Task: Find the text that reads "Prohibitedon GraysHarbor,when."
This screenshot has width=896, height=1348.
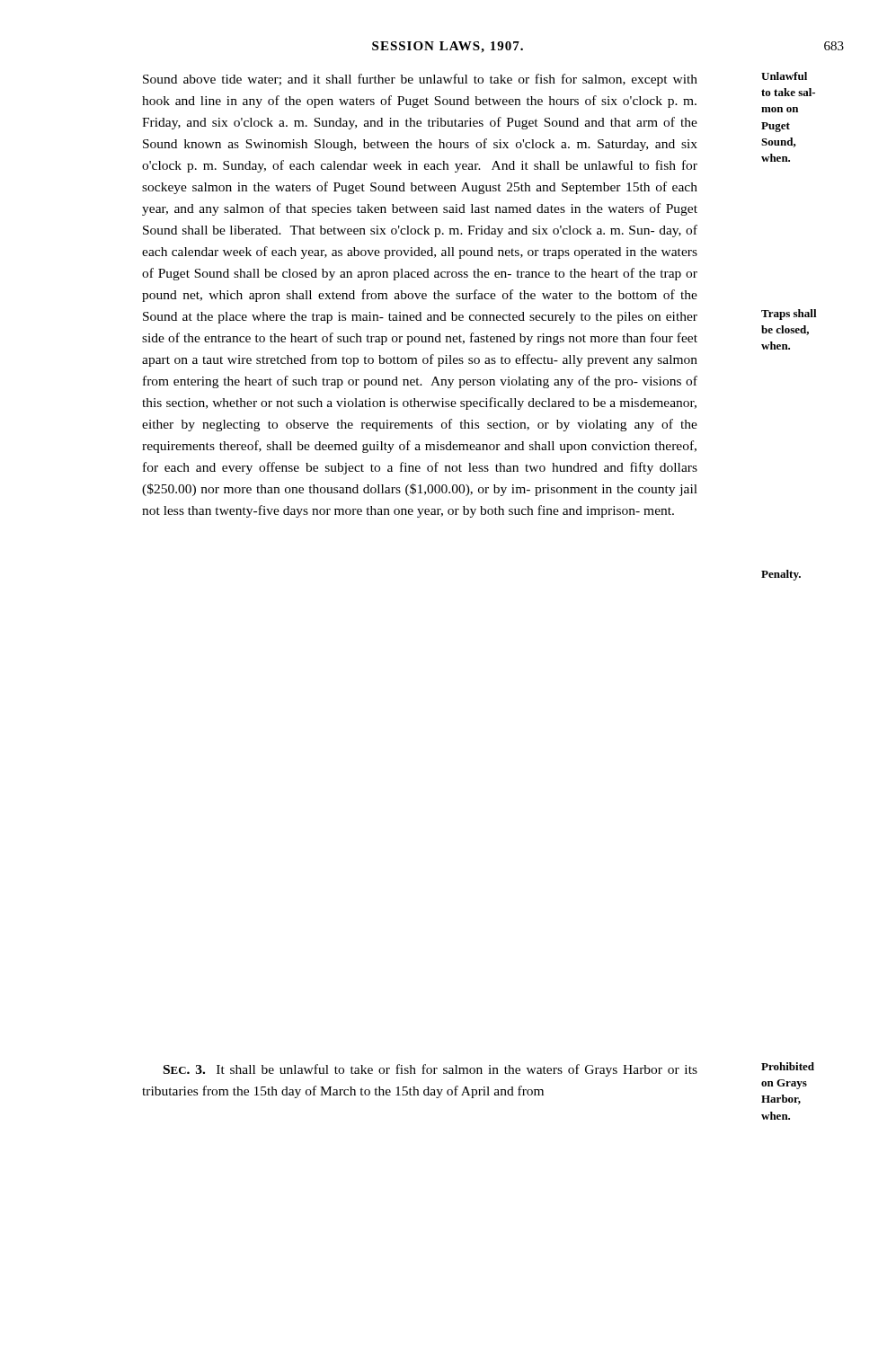Action: pyautogui.click(x=788, y=1091)
